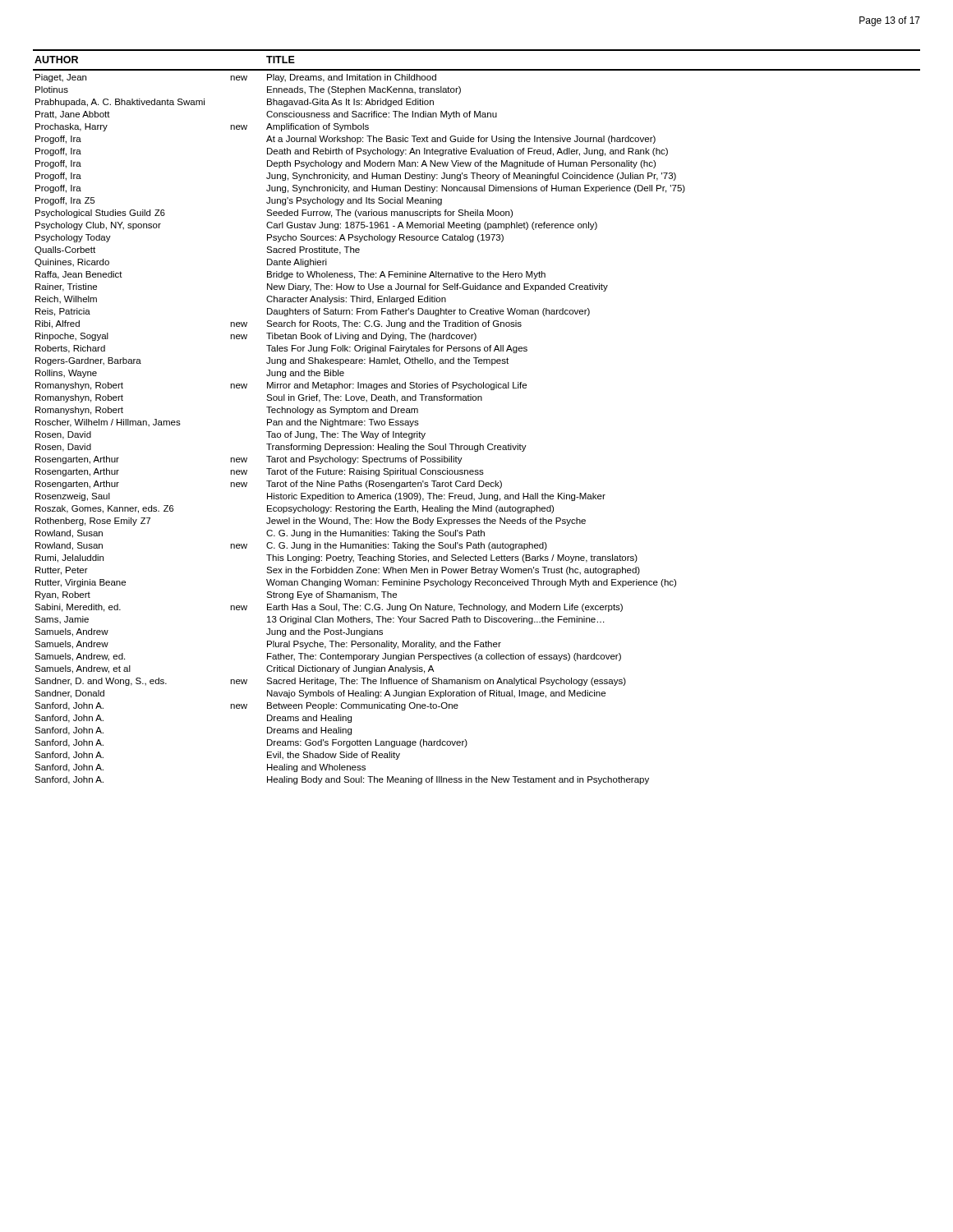
Task: Click a table
Action: (476, 417)
